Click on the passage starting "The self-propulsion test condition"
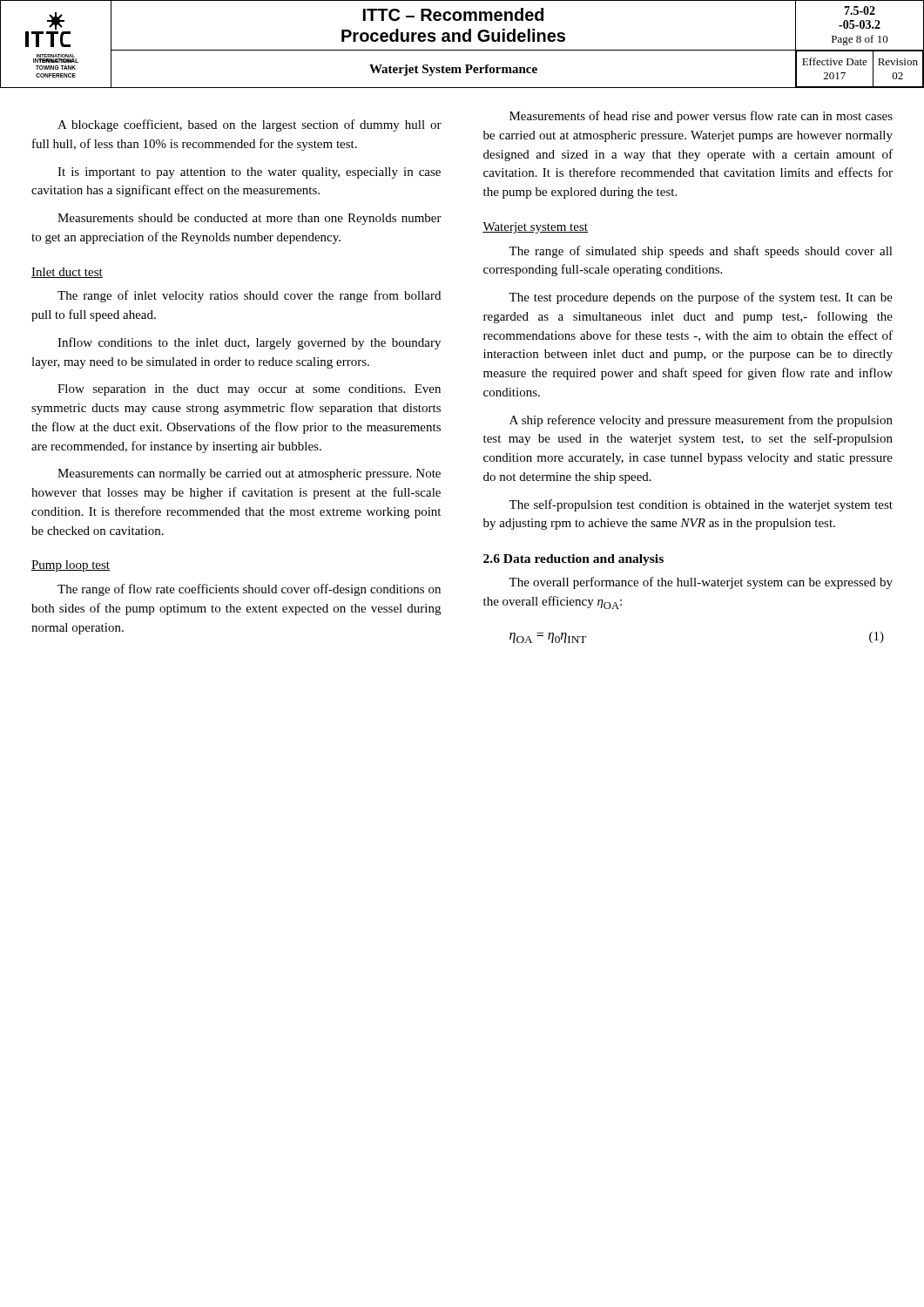Screen dimensions: 1307x924 coord(688,514)
